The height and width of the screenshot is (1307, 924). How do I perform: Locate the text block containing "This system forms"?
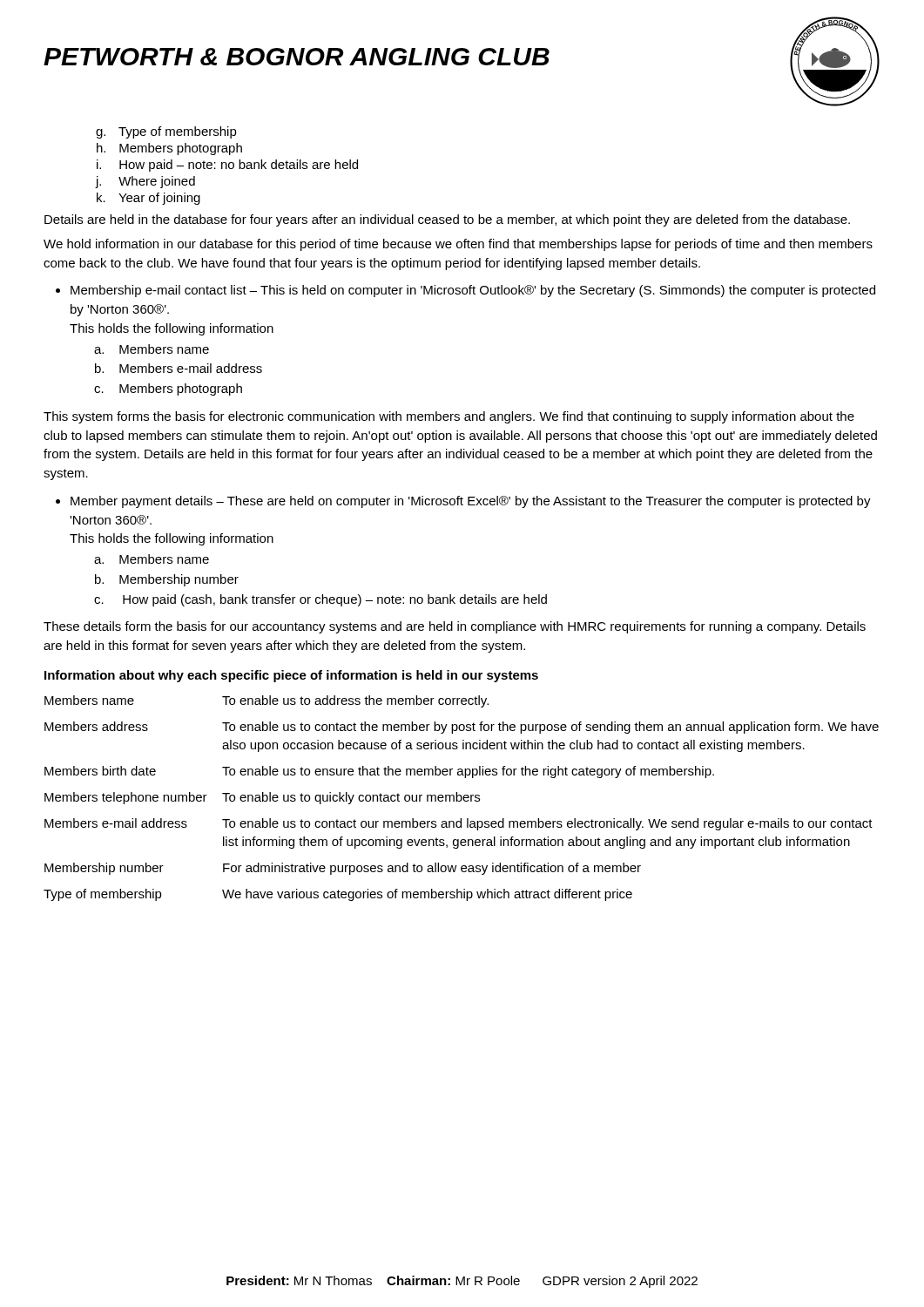[x=462, y=445]
